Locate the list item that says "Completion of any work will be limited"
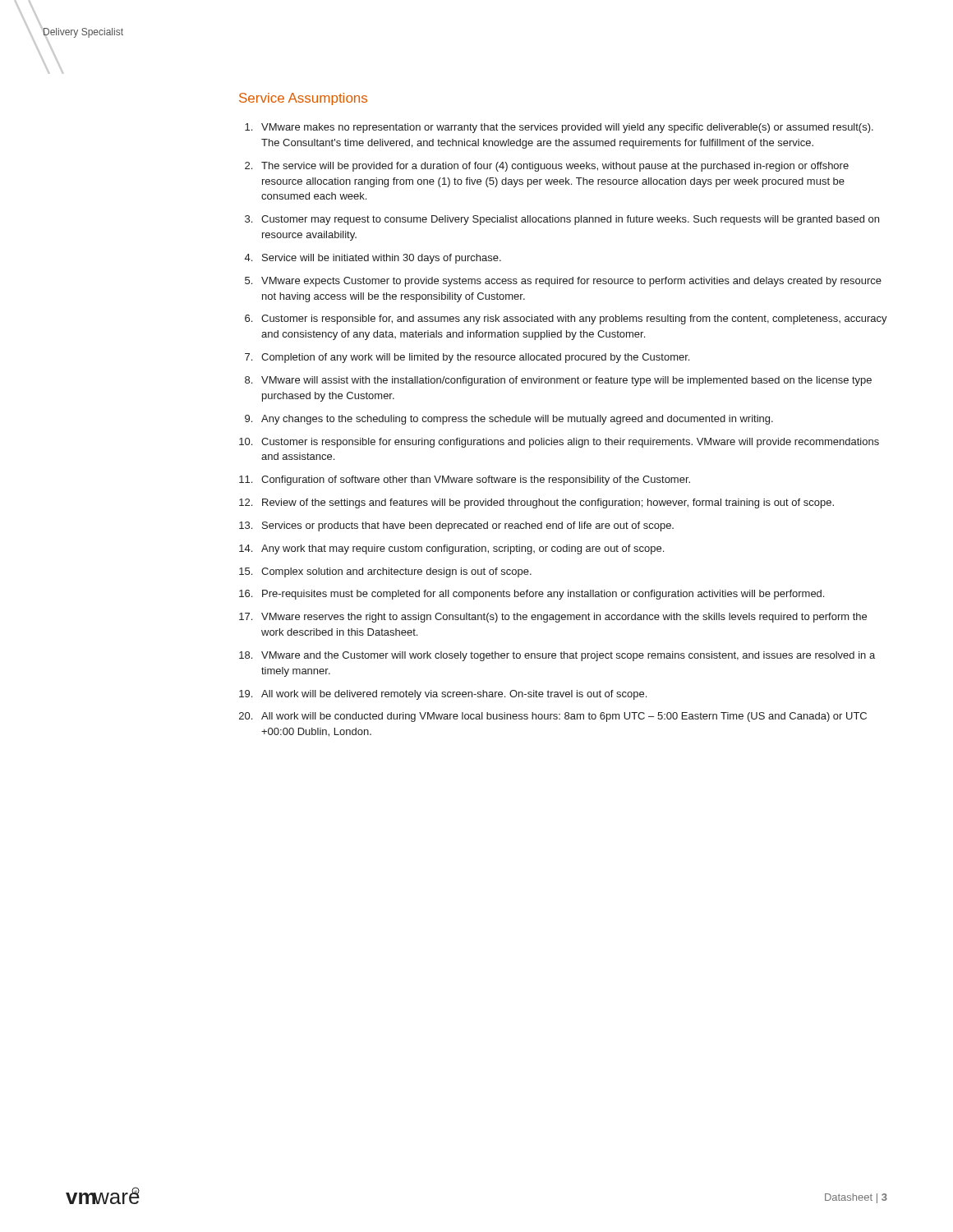This screenshot has height=1232, width=953. tap(572, 358)
